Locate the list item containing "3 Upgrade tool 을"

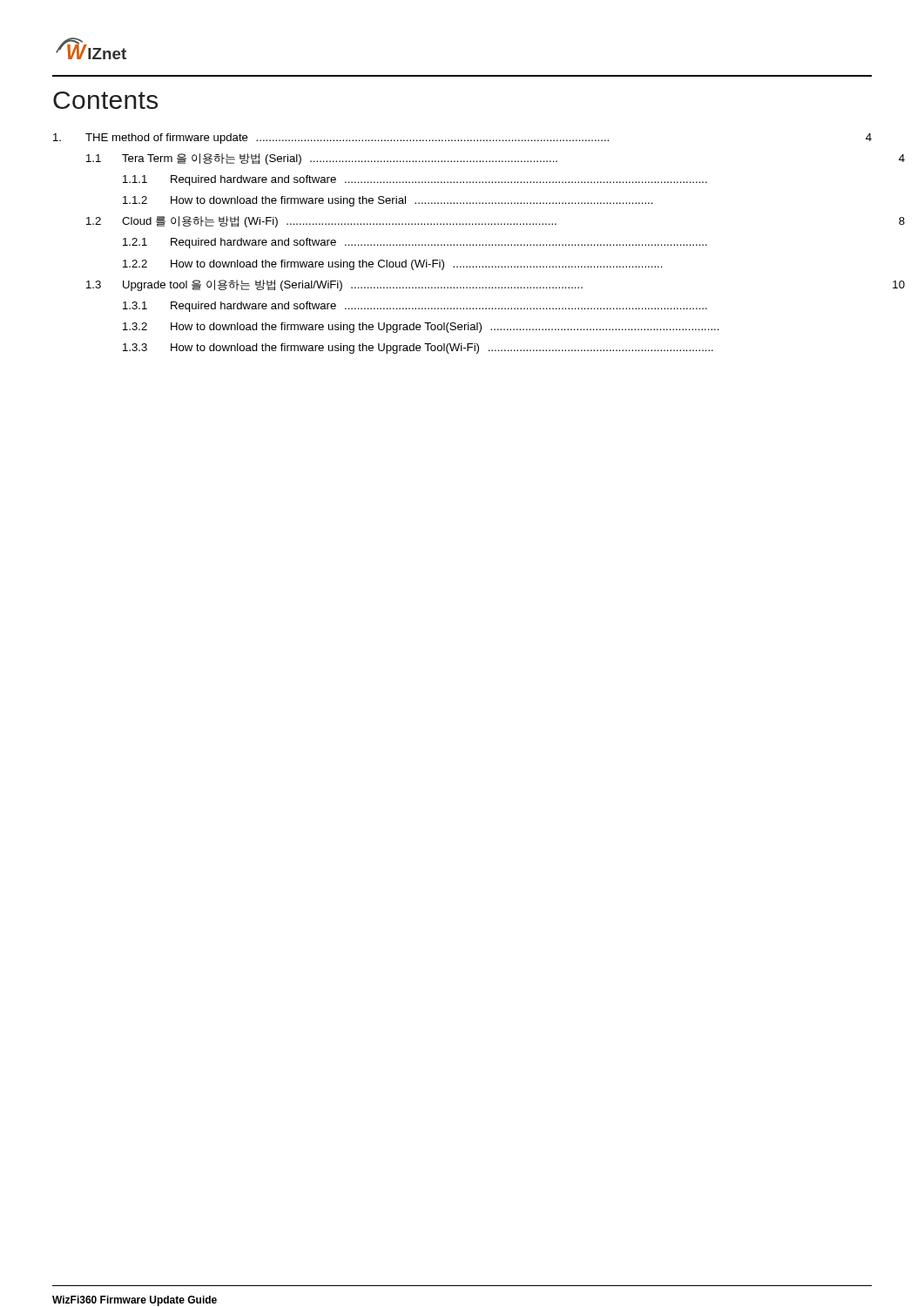(x=495, y=285)
